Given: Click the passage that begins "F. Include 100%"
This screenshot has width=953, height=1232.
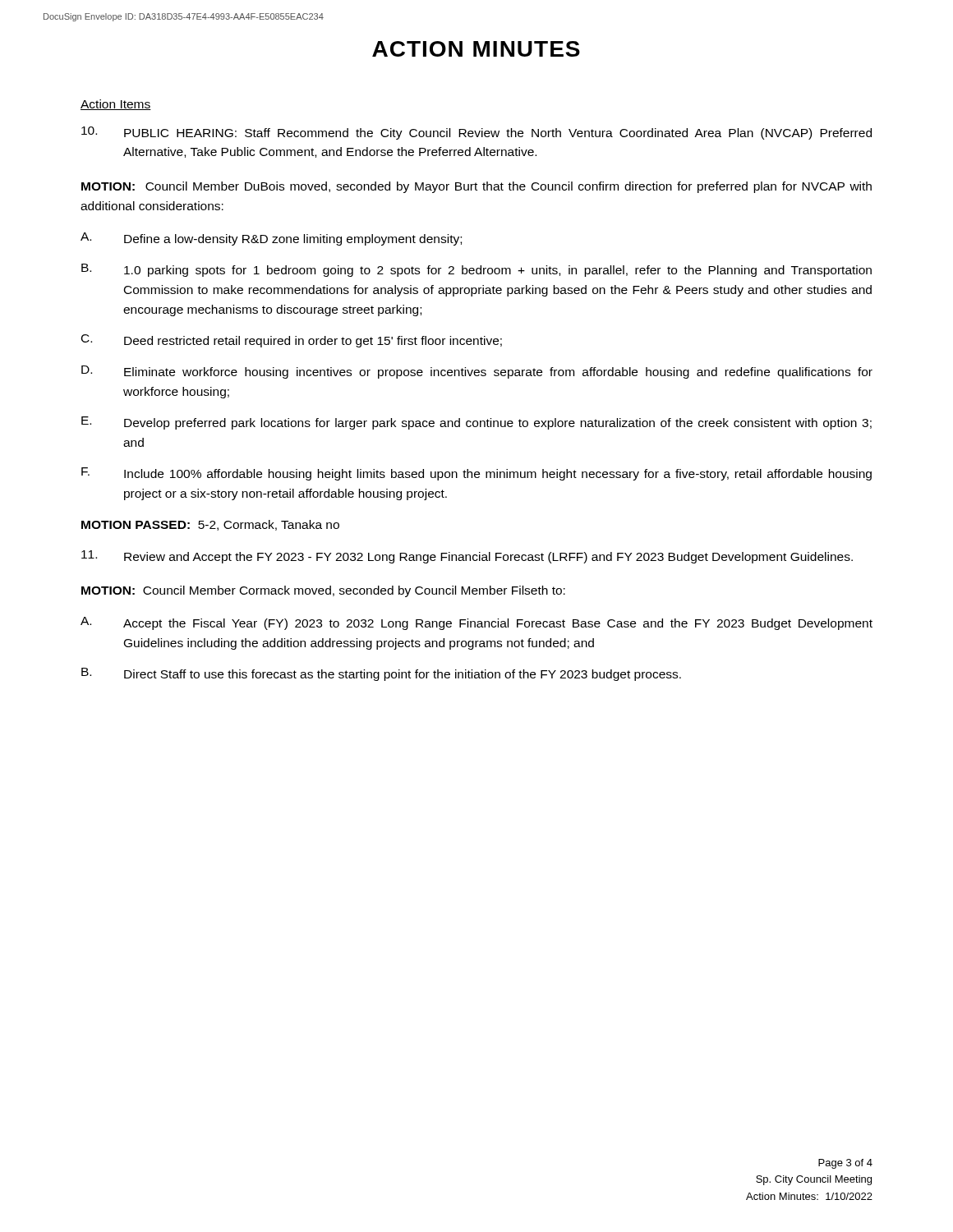Looking at the screenshot, I should [x=476, y=483].
